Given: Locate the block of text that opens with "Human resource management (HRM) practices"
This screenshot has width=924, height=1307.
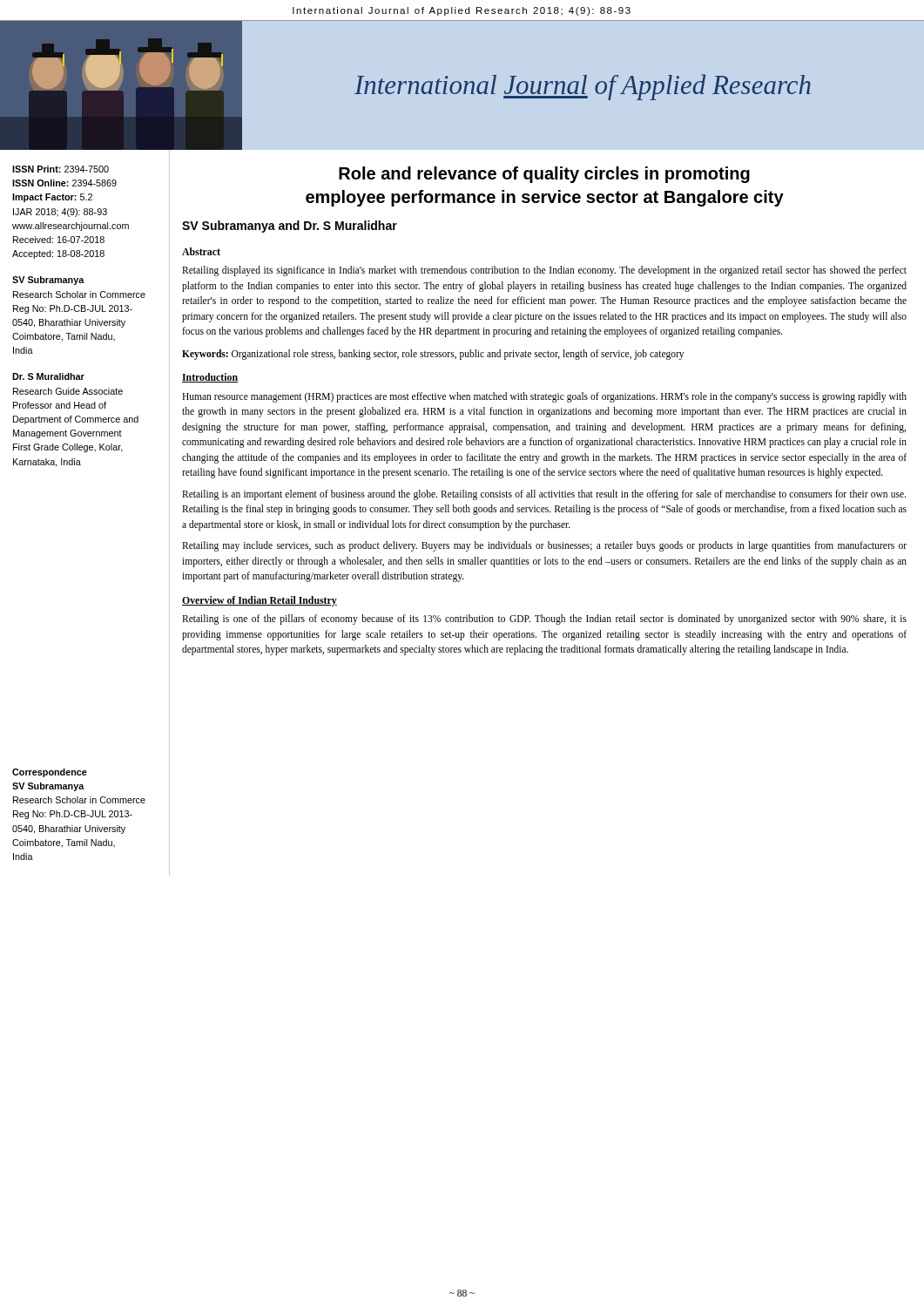Looking at the screenshot, I should [544, 434].
